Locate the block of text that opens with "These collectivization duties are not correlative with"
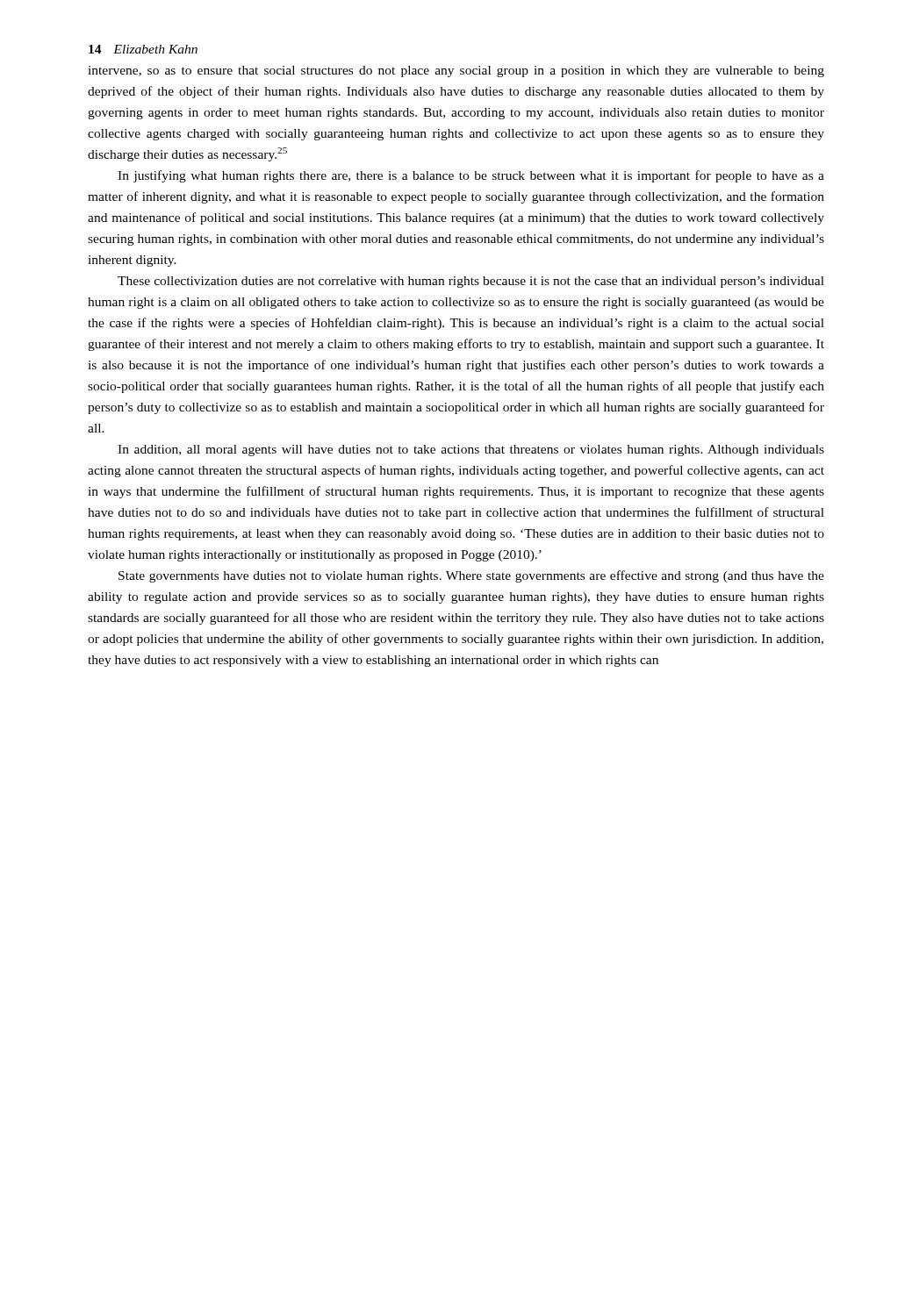912x1316 pixels. 456,355
